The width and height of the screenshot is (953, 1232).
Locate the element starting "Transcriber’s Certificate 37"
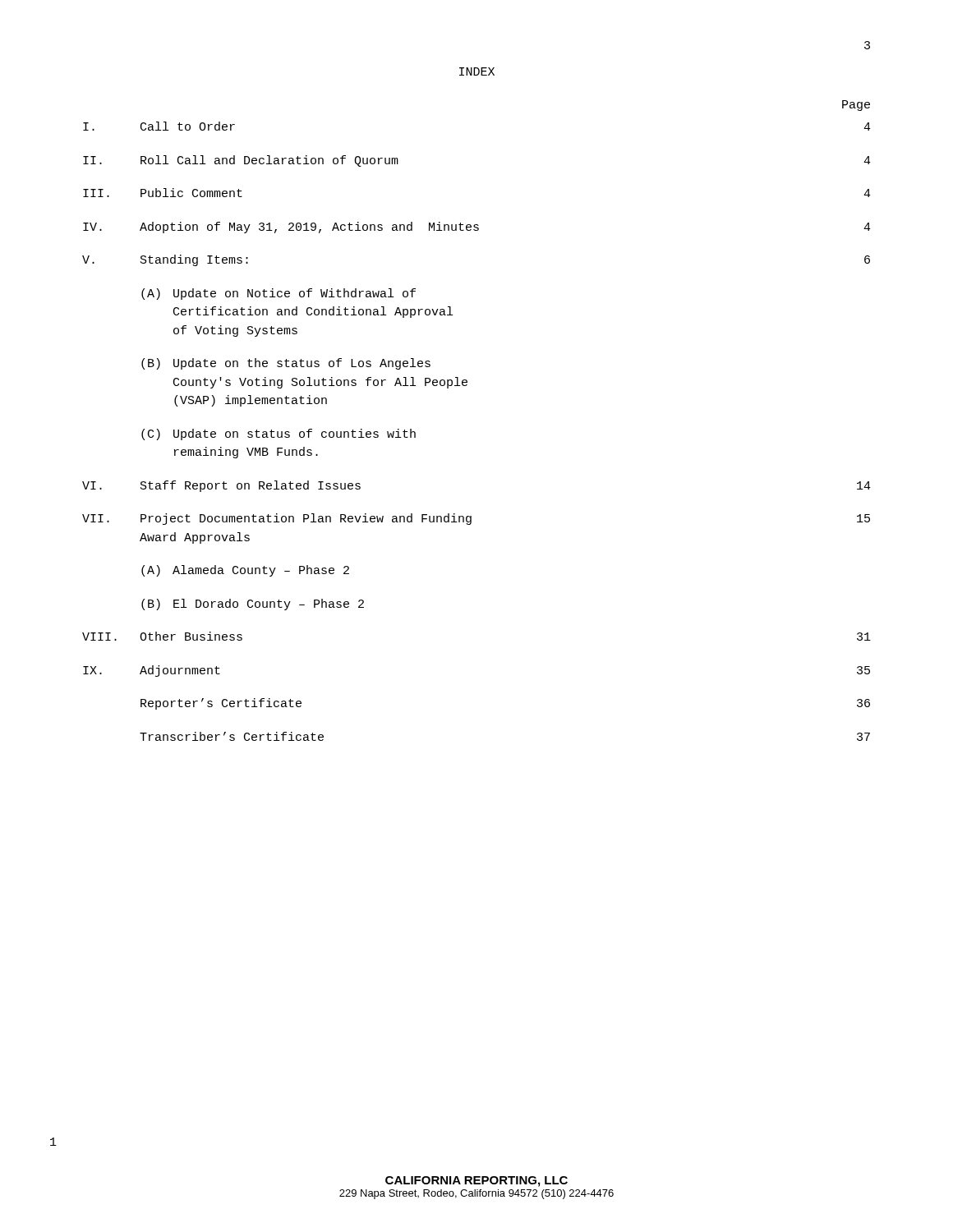pos(232,737)
